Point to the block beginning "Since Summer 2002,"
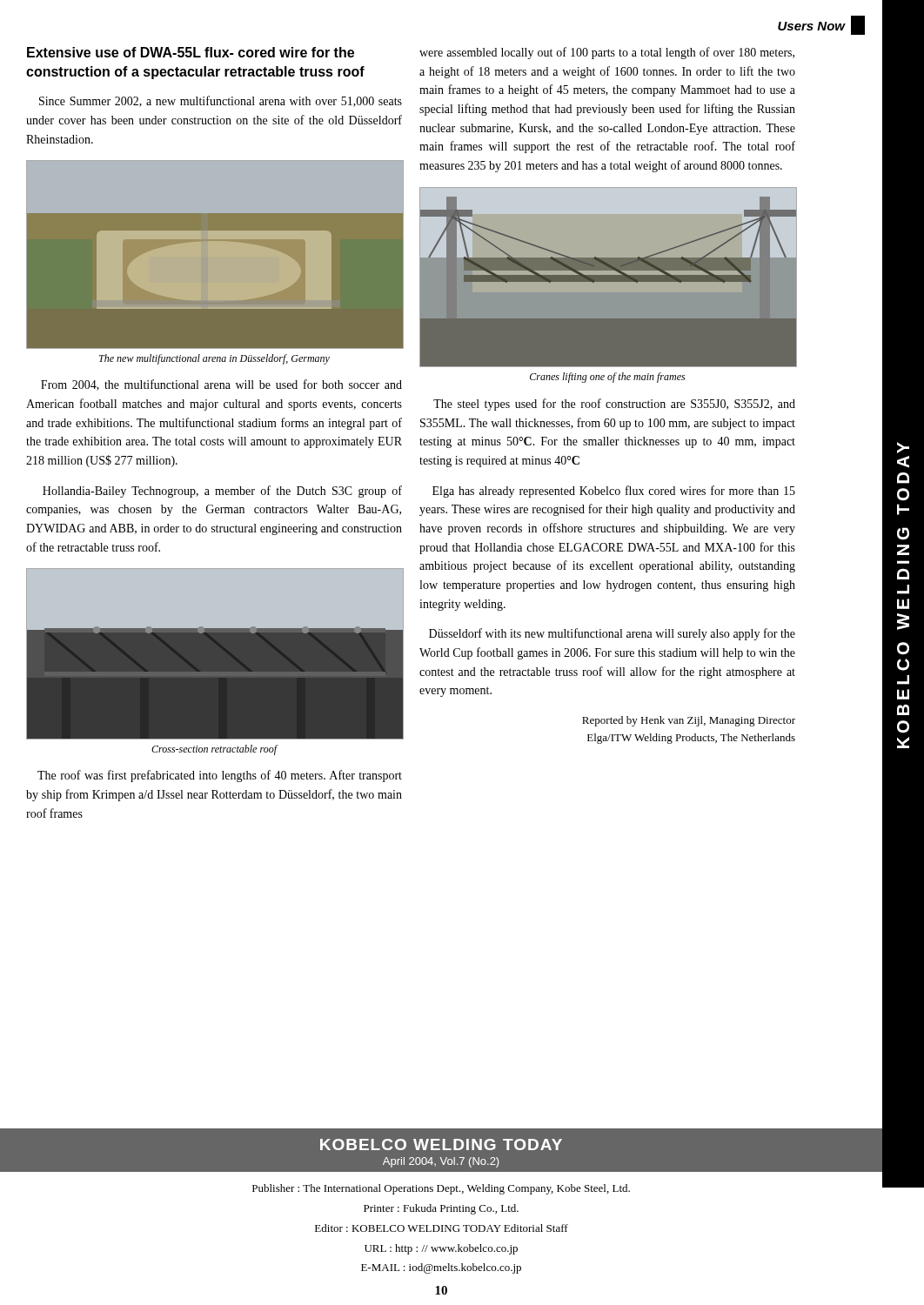Viewport: 924px width, 1305px height. pos(214,120)
